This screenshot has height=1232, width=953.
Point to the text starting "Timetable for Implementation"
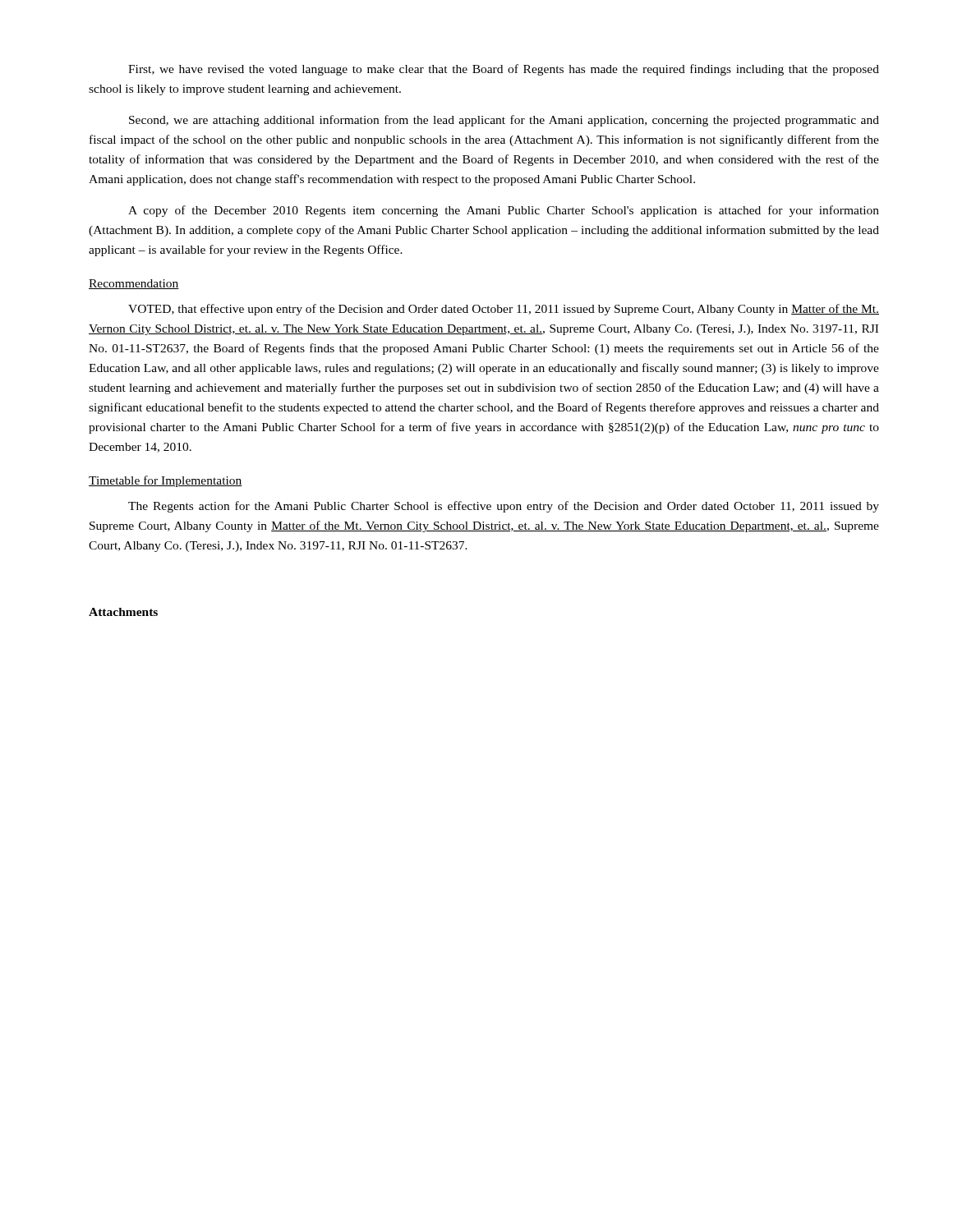point(165,480)
